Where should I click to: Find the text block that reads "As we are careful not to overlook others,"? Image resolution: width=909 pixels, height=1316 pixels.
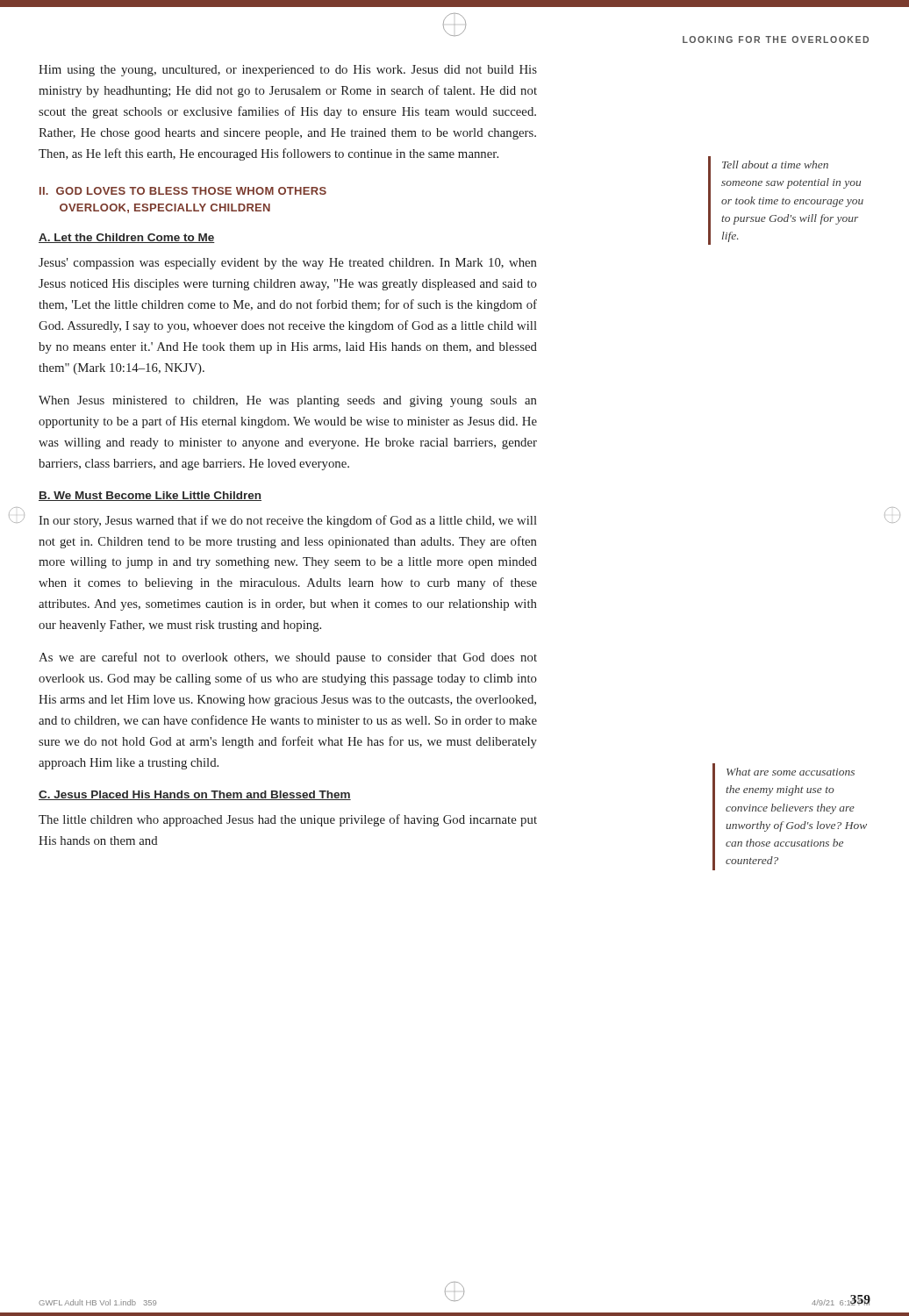(x=288, y=710)
